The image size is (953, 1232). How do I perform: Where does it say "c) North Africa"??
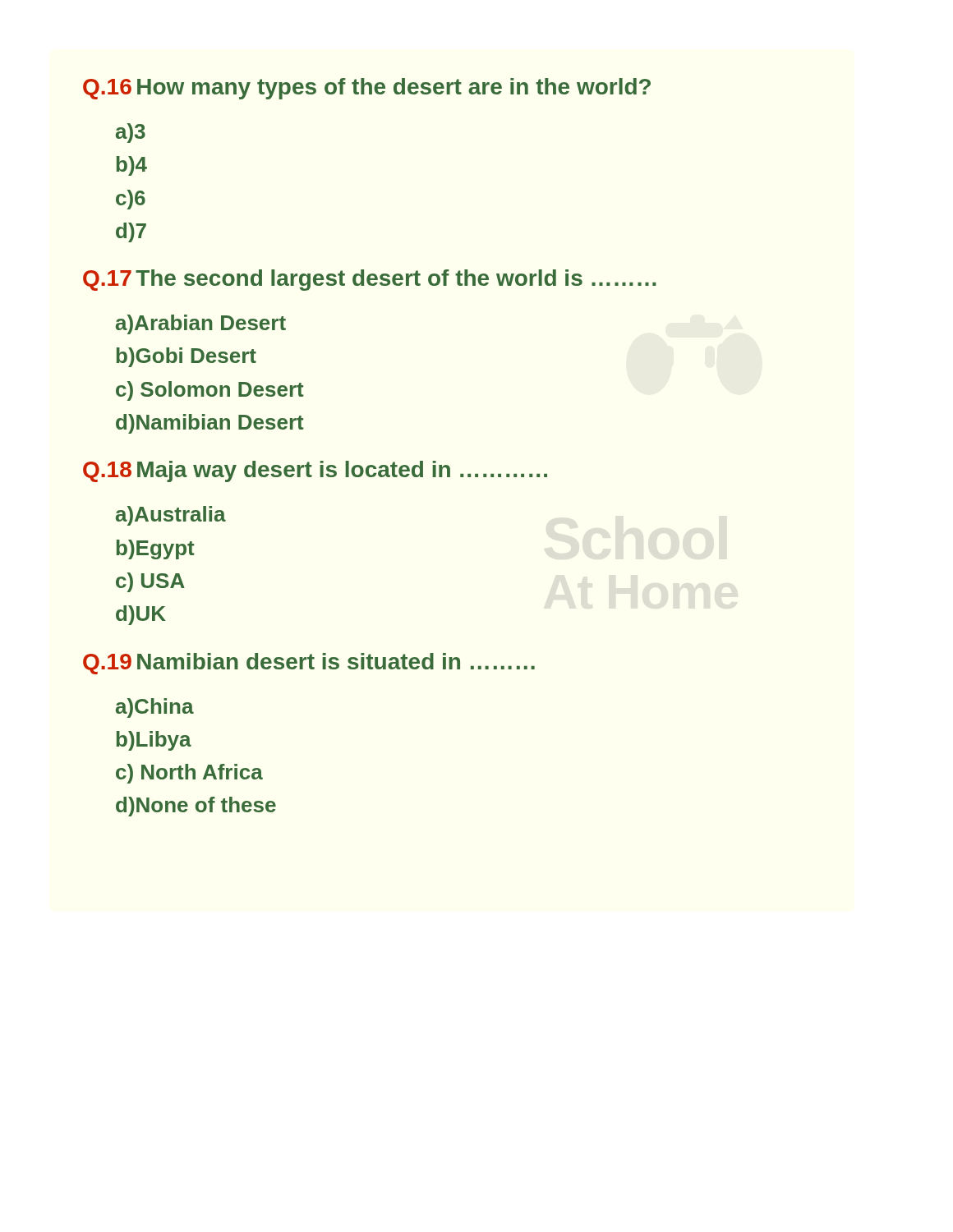coord(189,772)
